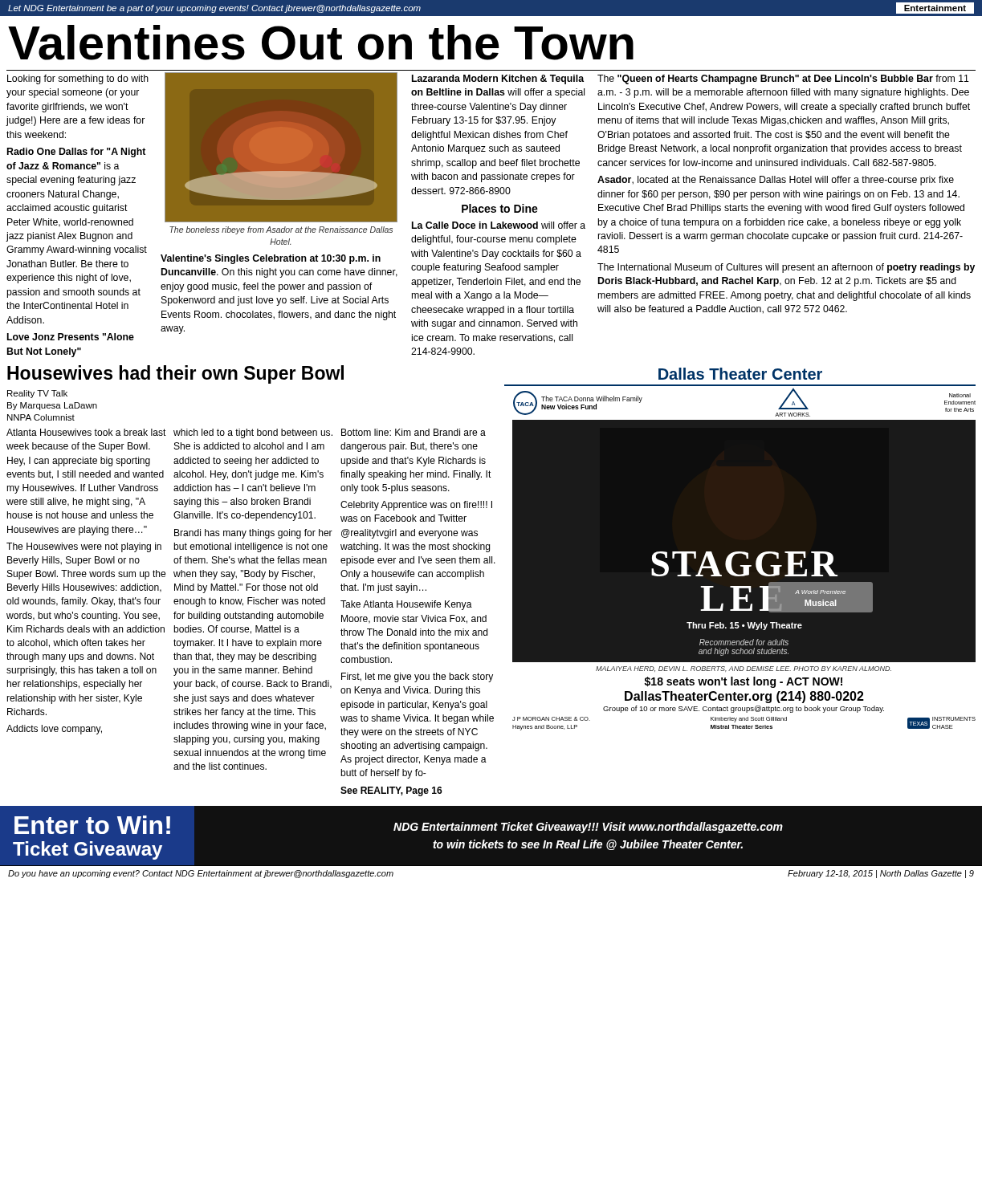The image size is (982, 1204).
Task: Point to "Enter to Win! Ticket Giveaway"
Action: (97, 835)
